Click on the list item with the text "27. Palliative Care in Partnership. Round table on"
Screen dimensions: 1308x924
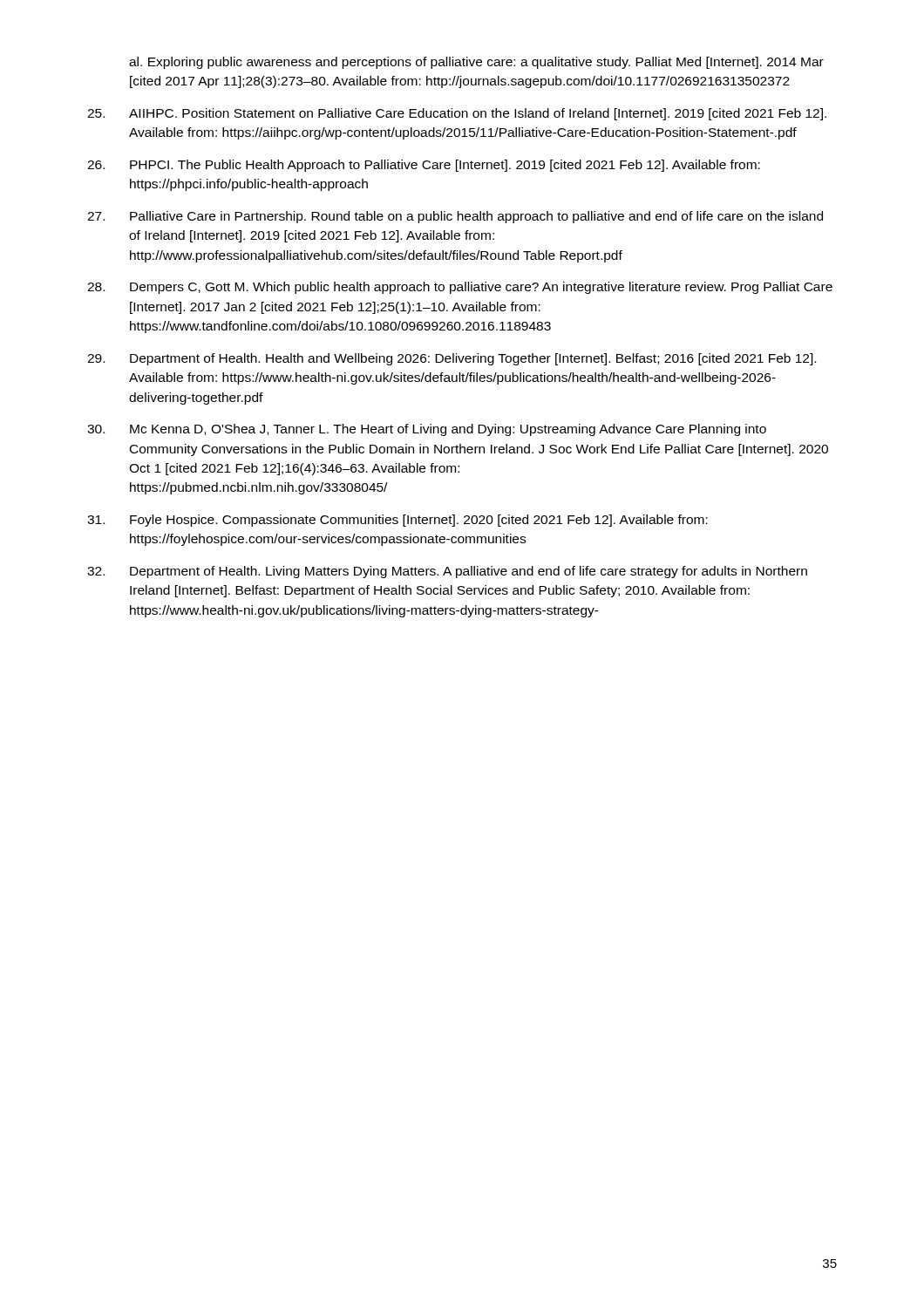(x=462, y=236)
